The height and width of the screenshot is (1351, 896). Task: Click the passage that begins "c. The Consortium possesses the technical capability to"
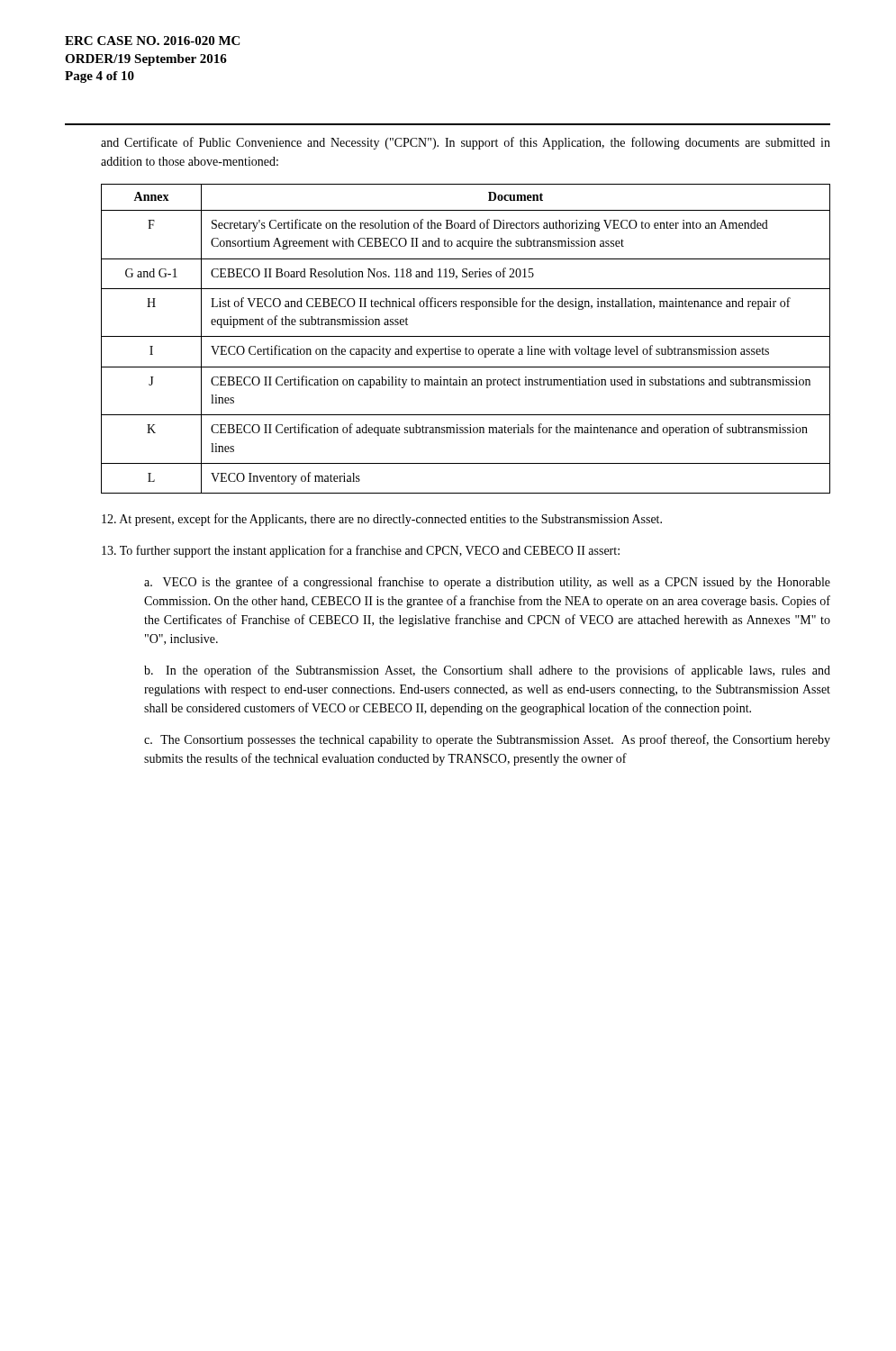click(x=487, y=750)
